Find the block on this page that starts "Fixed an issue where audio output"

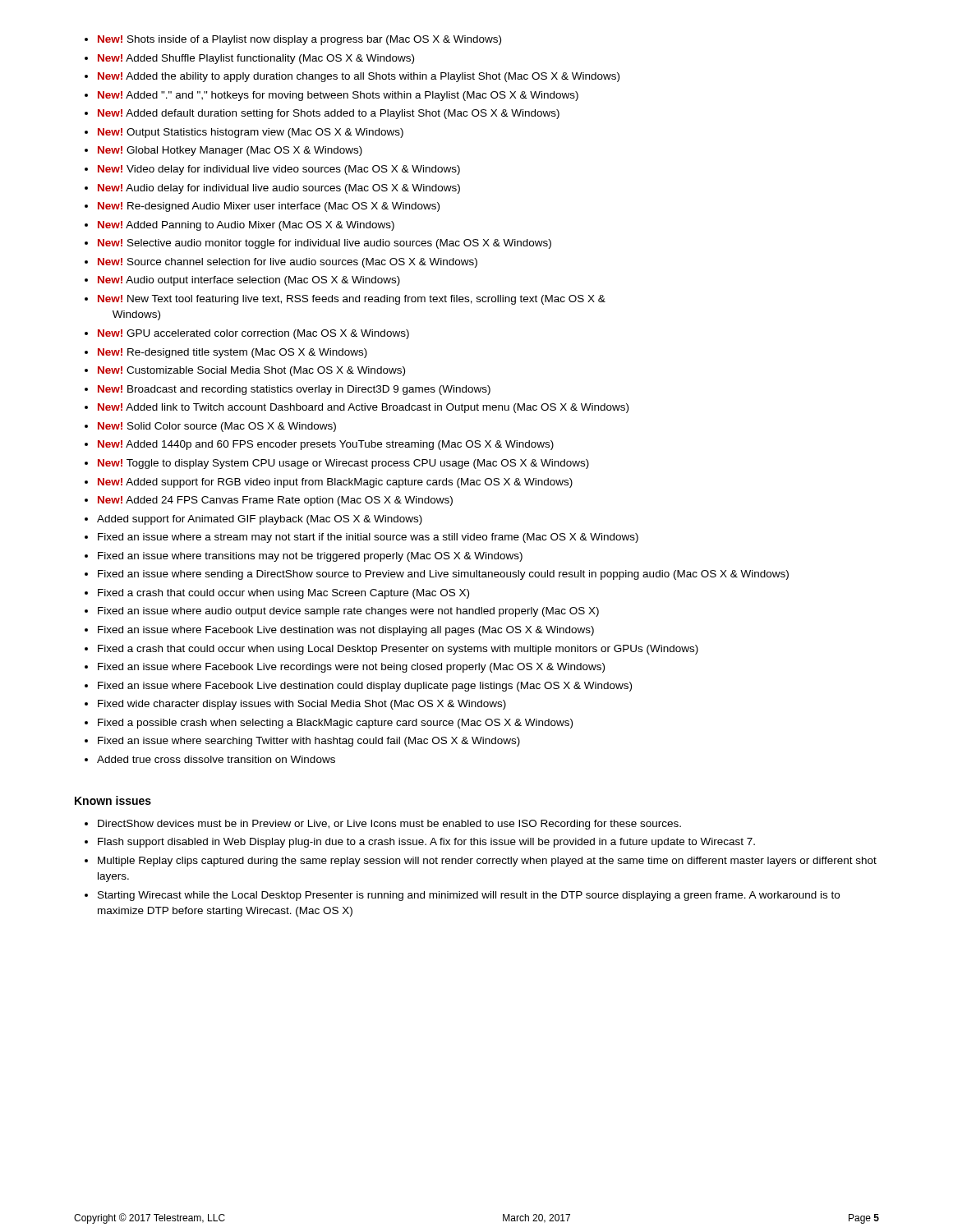(488, 611)
